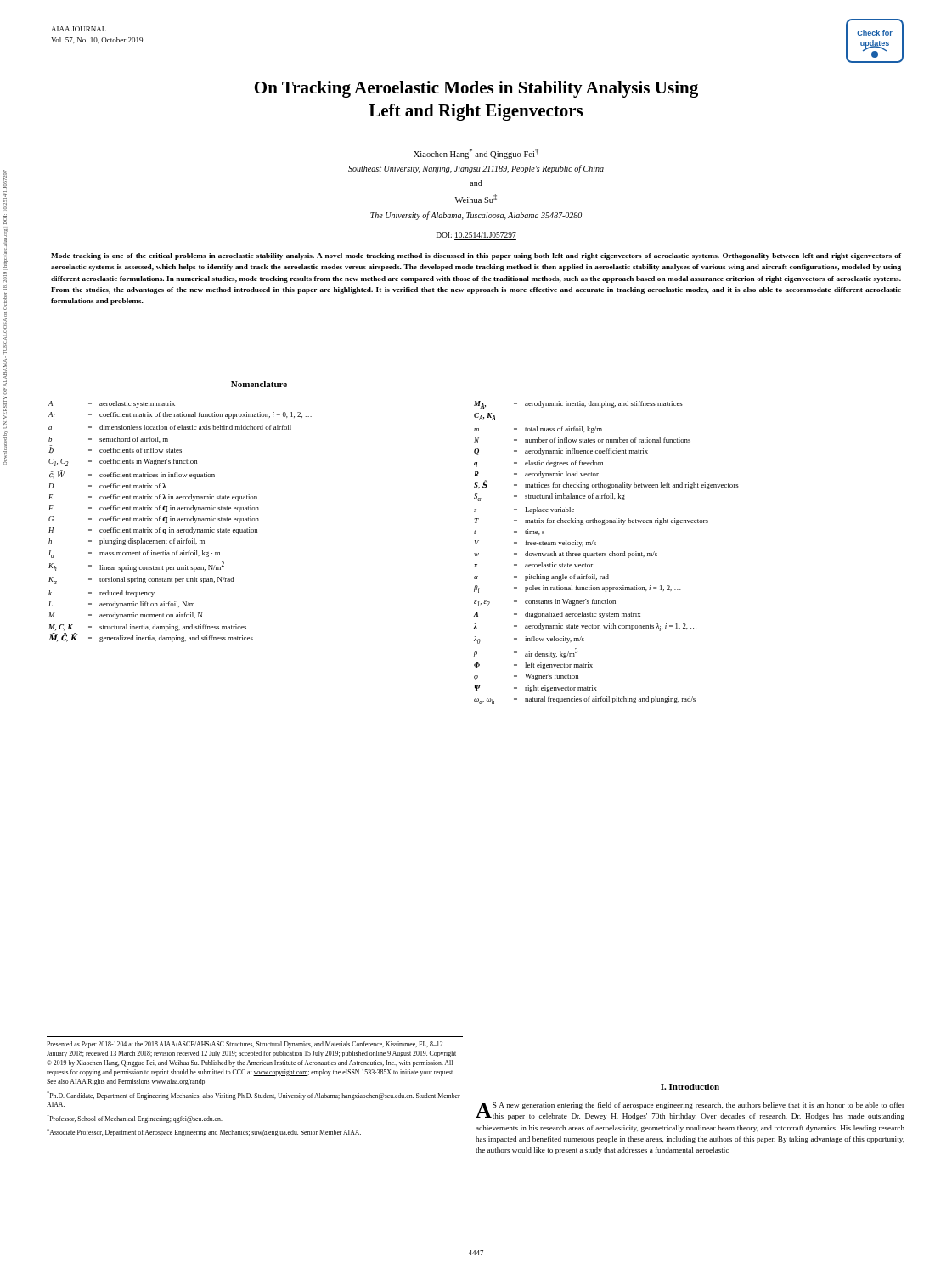Navigate to the text block starting "Mode tracking is"
The height and width of the screenshot is (1274, 952).
(x=476, y=279)
